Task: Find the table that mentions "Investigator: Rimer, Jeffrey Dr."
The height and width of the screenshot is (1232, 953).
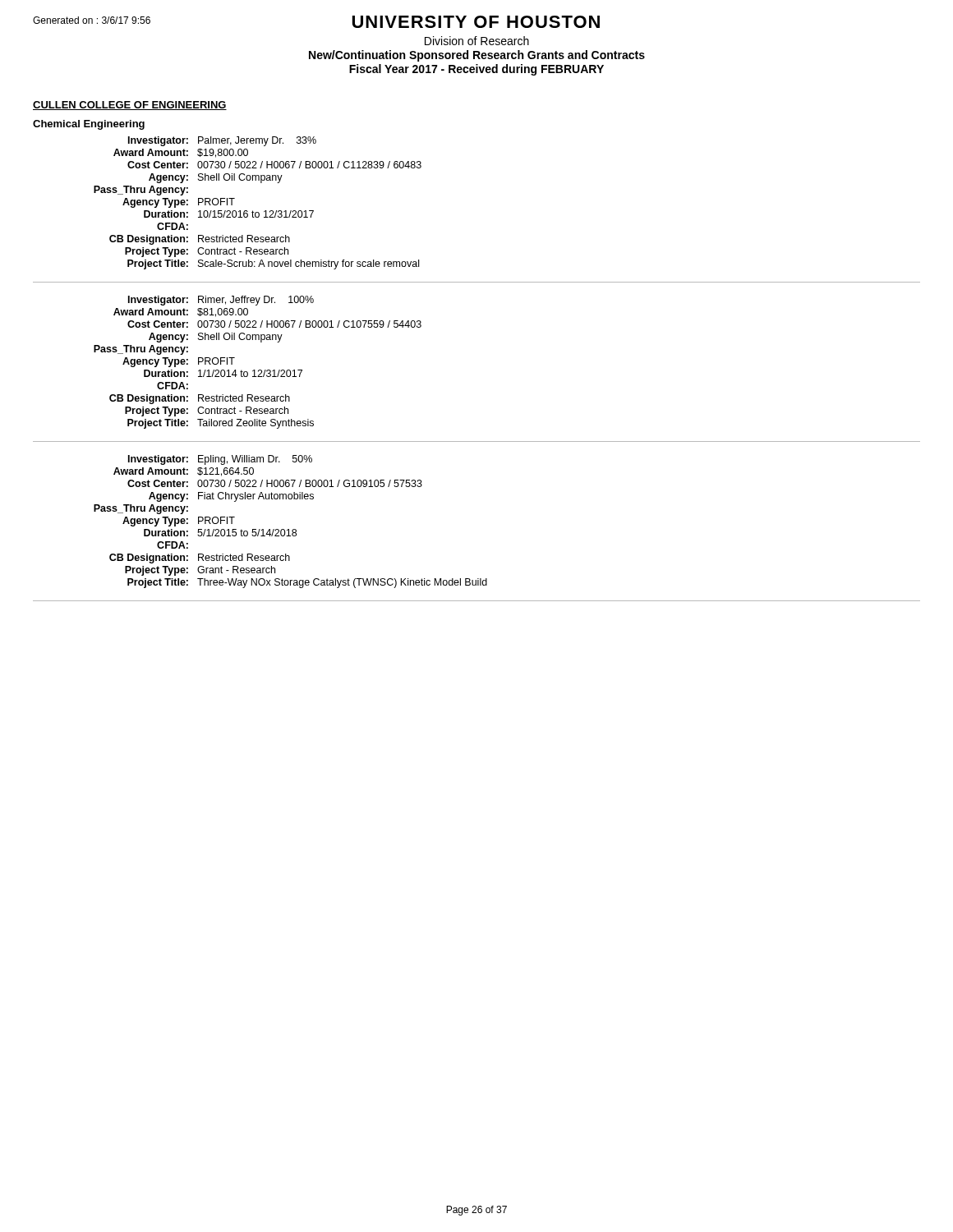Action: point(476,368)
